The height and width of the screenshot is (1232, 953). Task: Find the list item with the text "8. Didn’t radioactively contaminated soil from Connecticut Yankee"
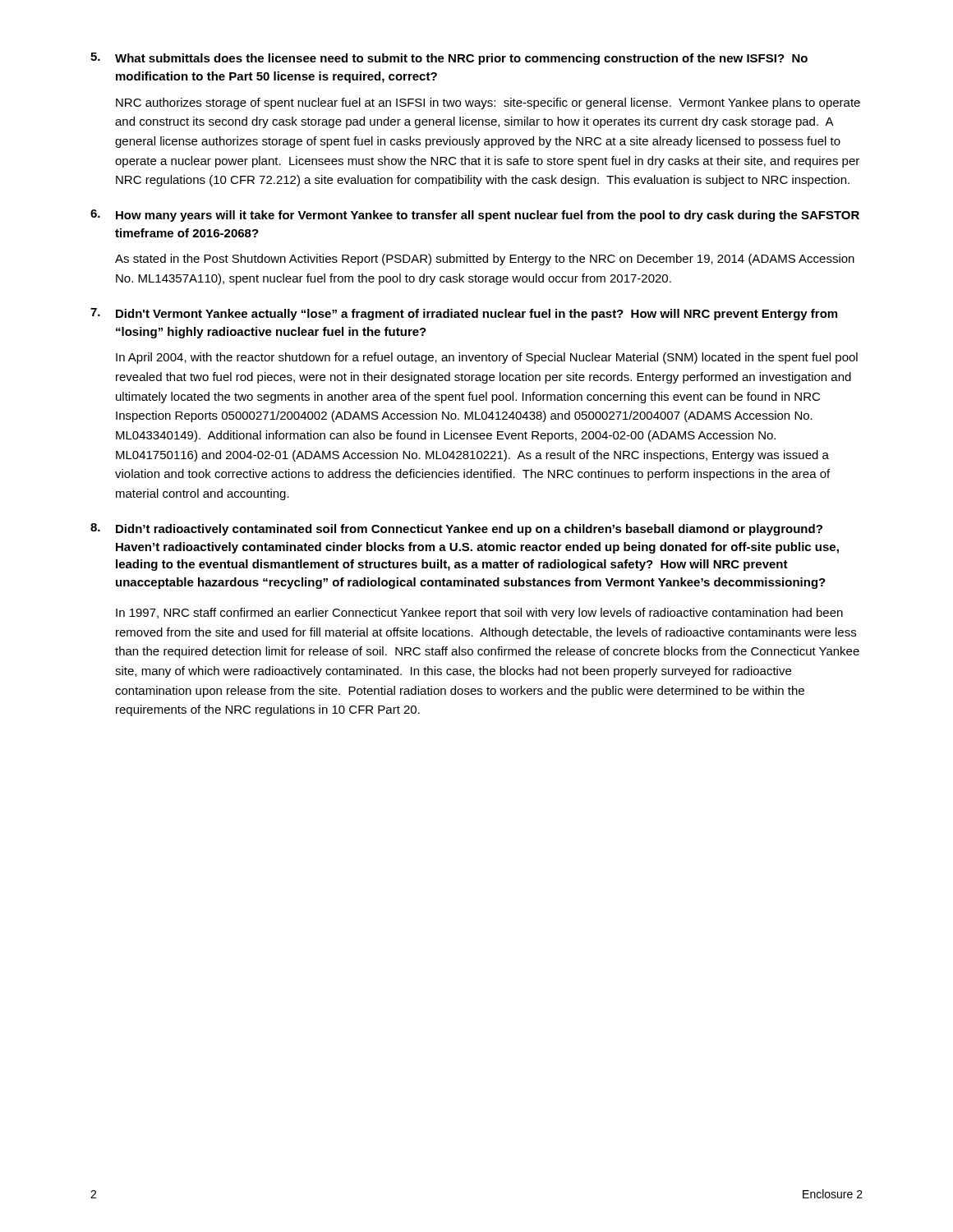click(476, 620)
